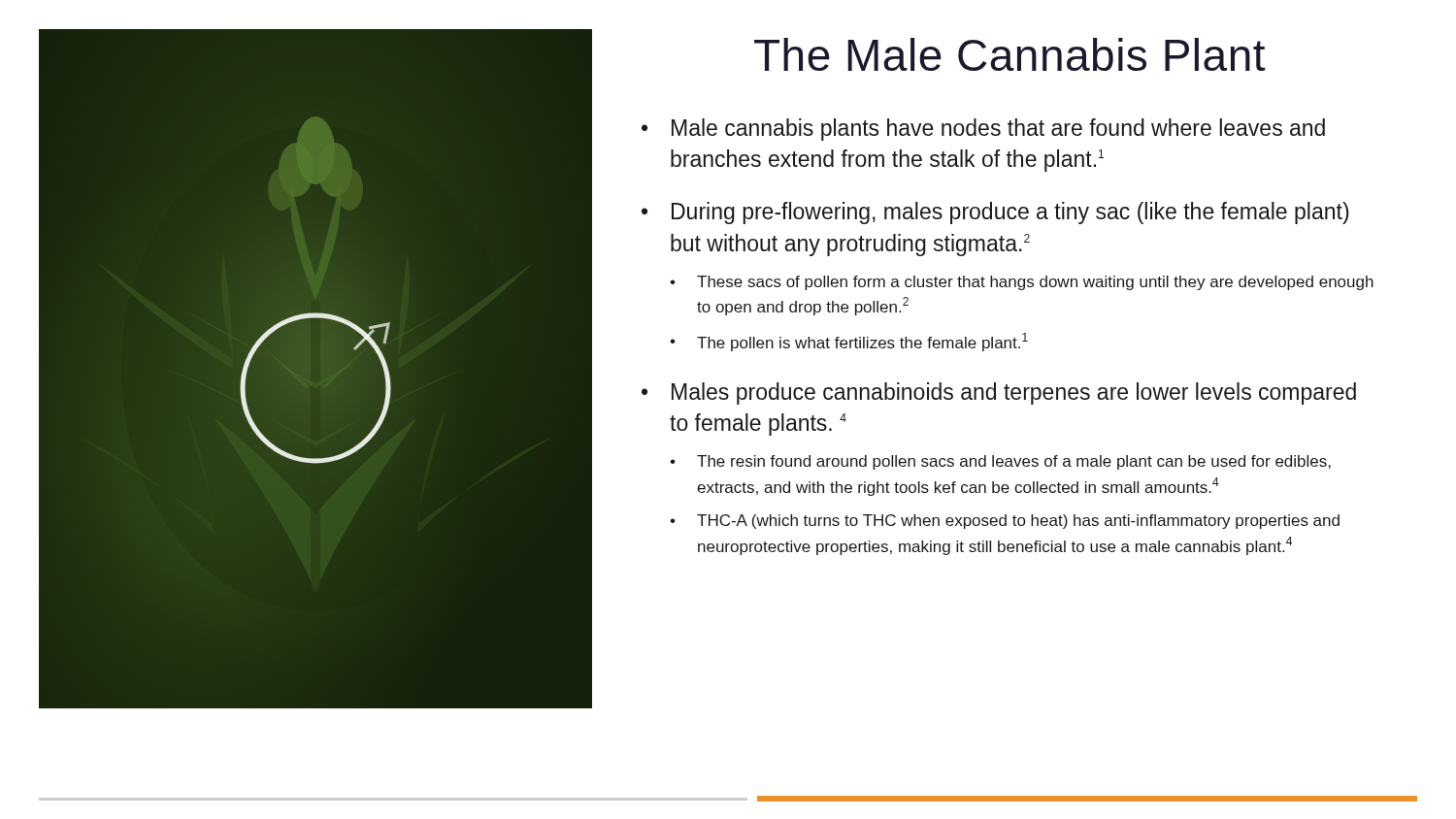Where is the passage that starts "THC-A (which turns to THC"?
Viewport: 1456px width, 819px height.
pyautogui.click(x=1019, y=534)
